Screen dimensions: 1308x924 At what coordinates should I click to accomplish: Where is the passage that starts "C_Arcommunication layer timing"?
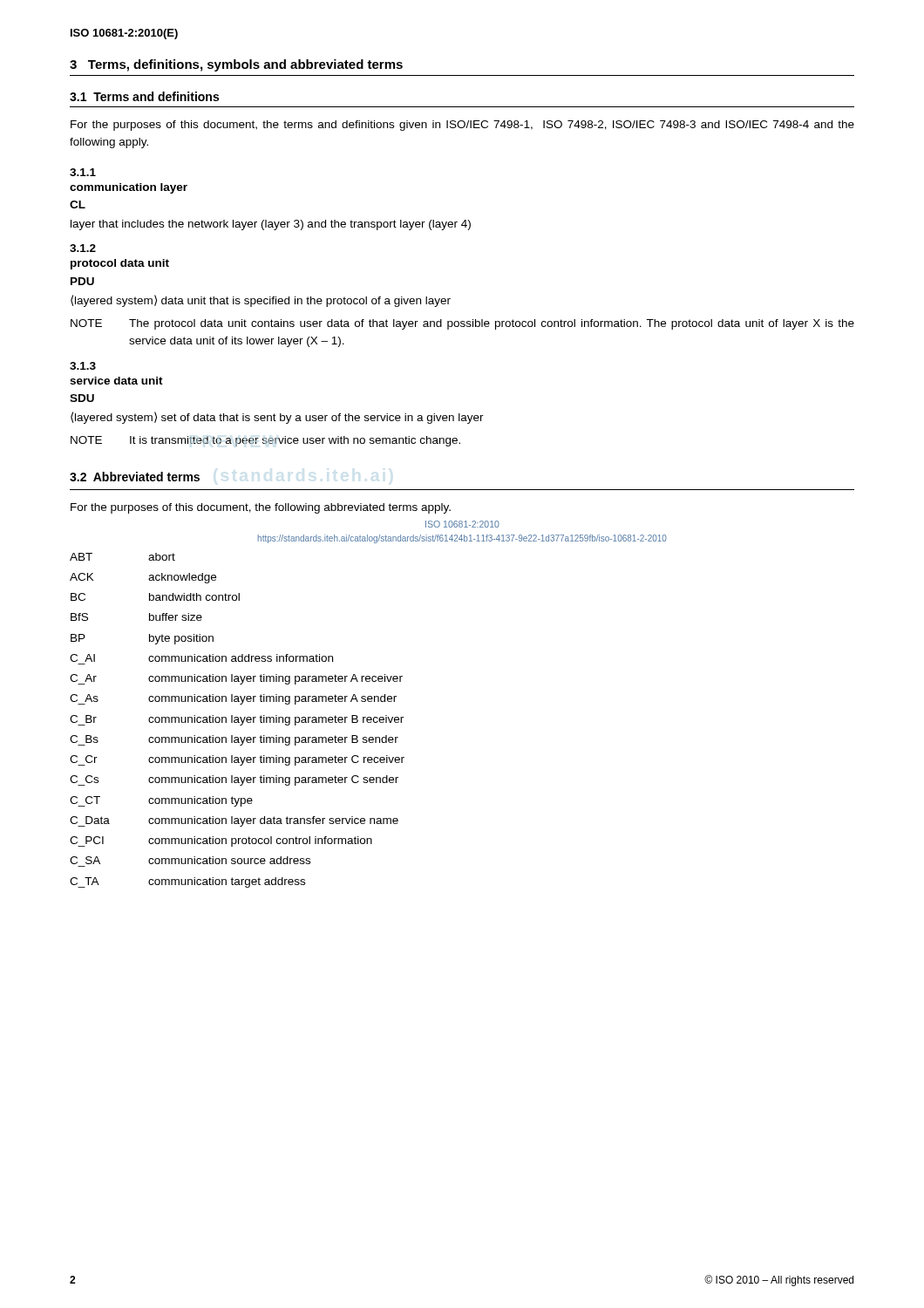coord(236,679)
